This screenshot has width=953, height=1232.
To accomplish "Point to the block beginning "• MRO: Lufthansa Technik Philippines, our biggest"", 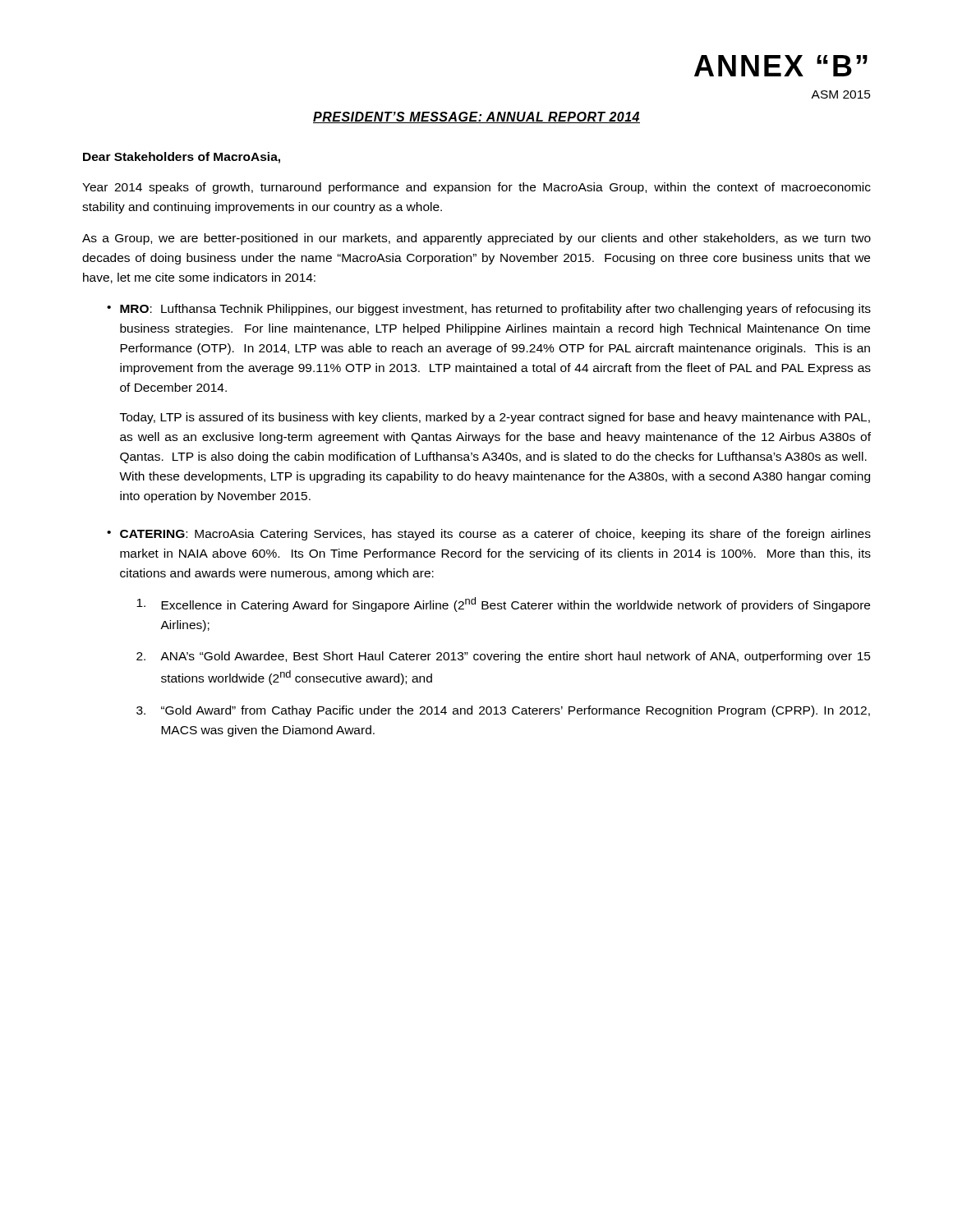I will click(x=489, y=407).
